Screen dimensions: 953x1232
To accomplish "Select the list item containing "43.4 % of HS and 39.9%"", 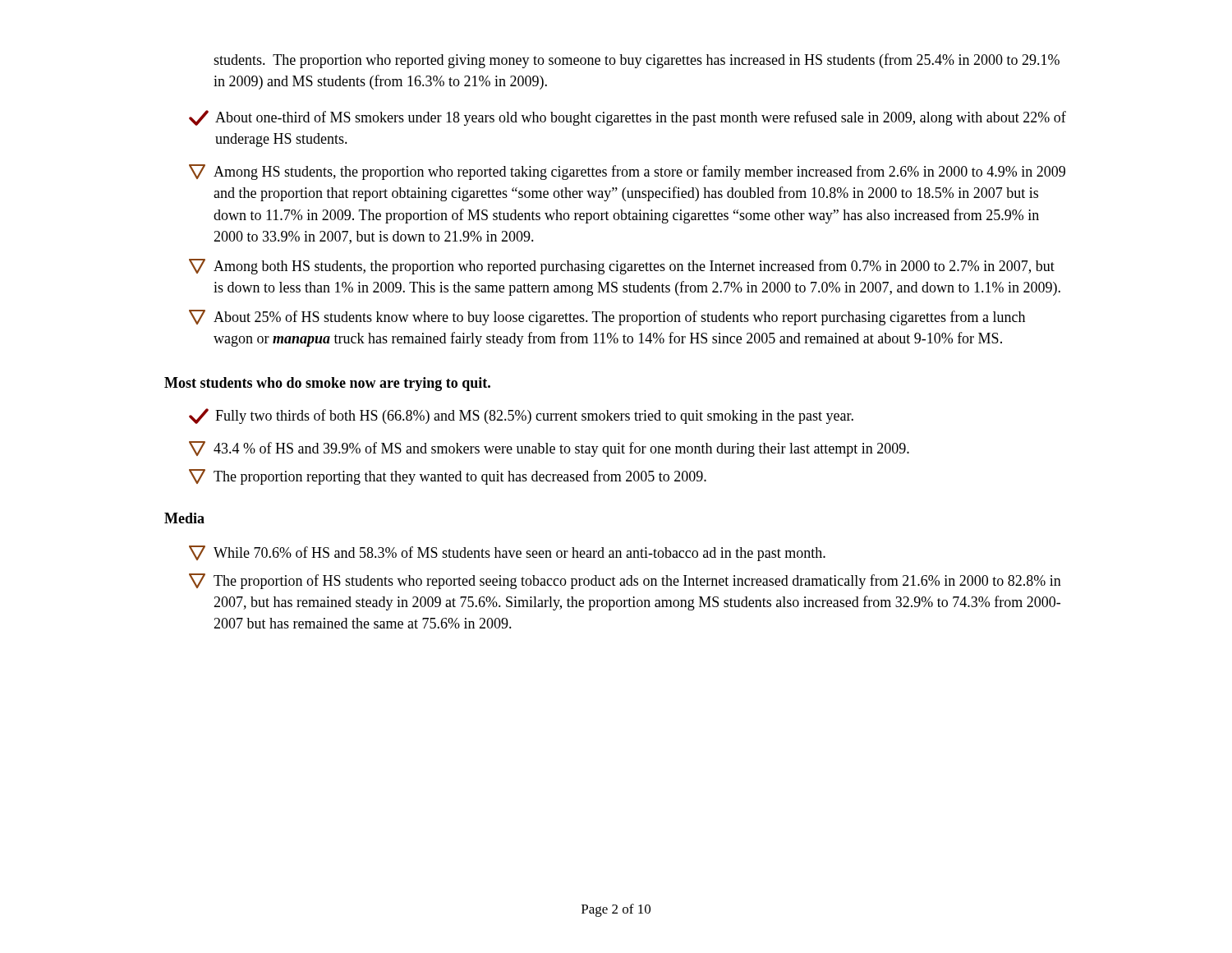I will point(628,449).
